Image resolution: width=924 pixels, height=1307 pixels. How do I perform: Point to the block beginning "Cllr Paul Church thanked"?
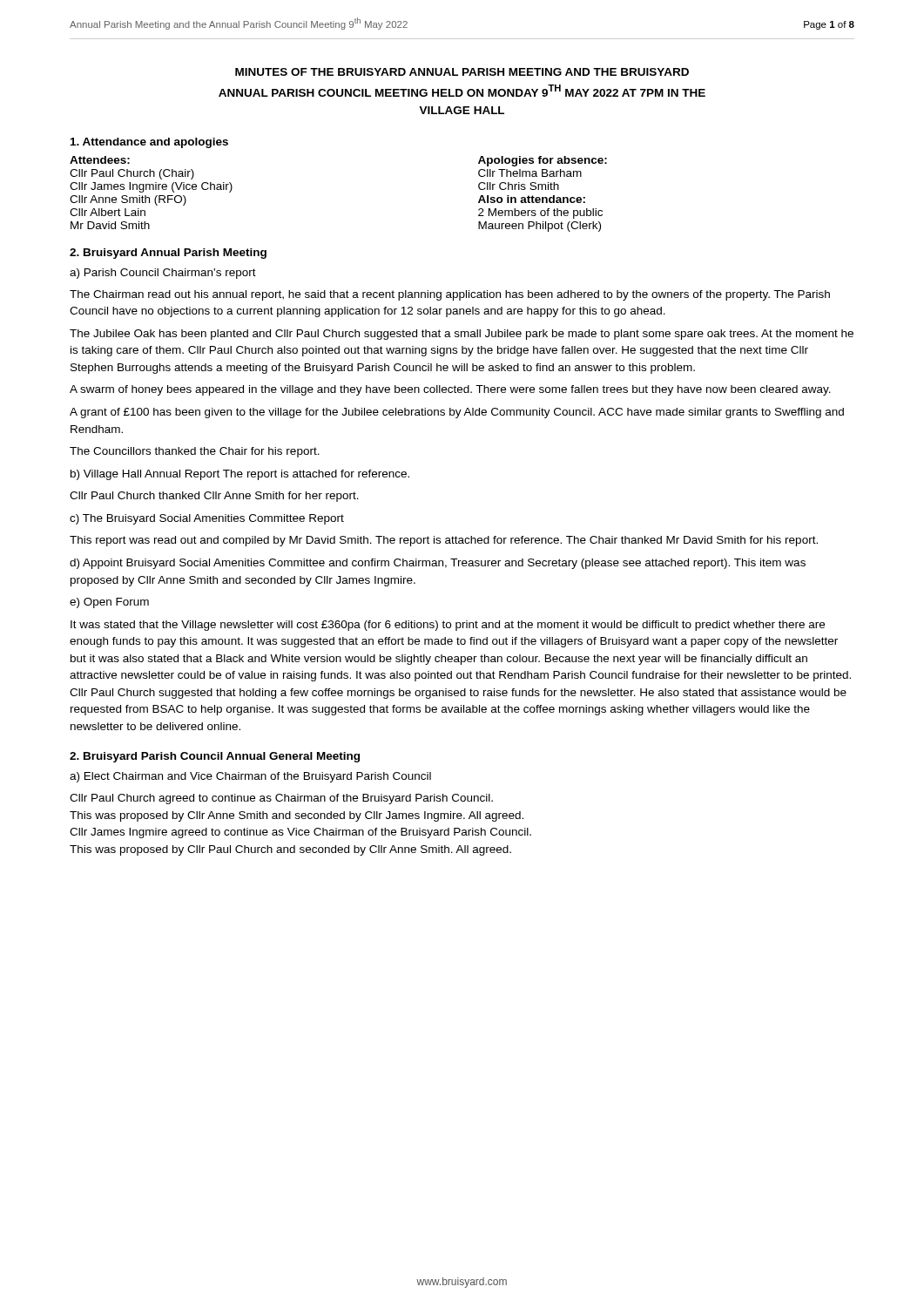pos(214,496)
